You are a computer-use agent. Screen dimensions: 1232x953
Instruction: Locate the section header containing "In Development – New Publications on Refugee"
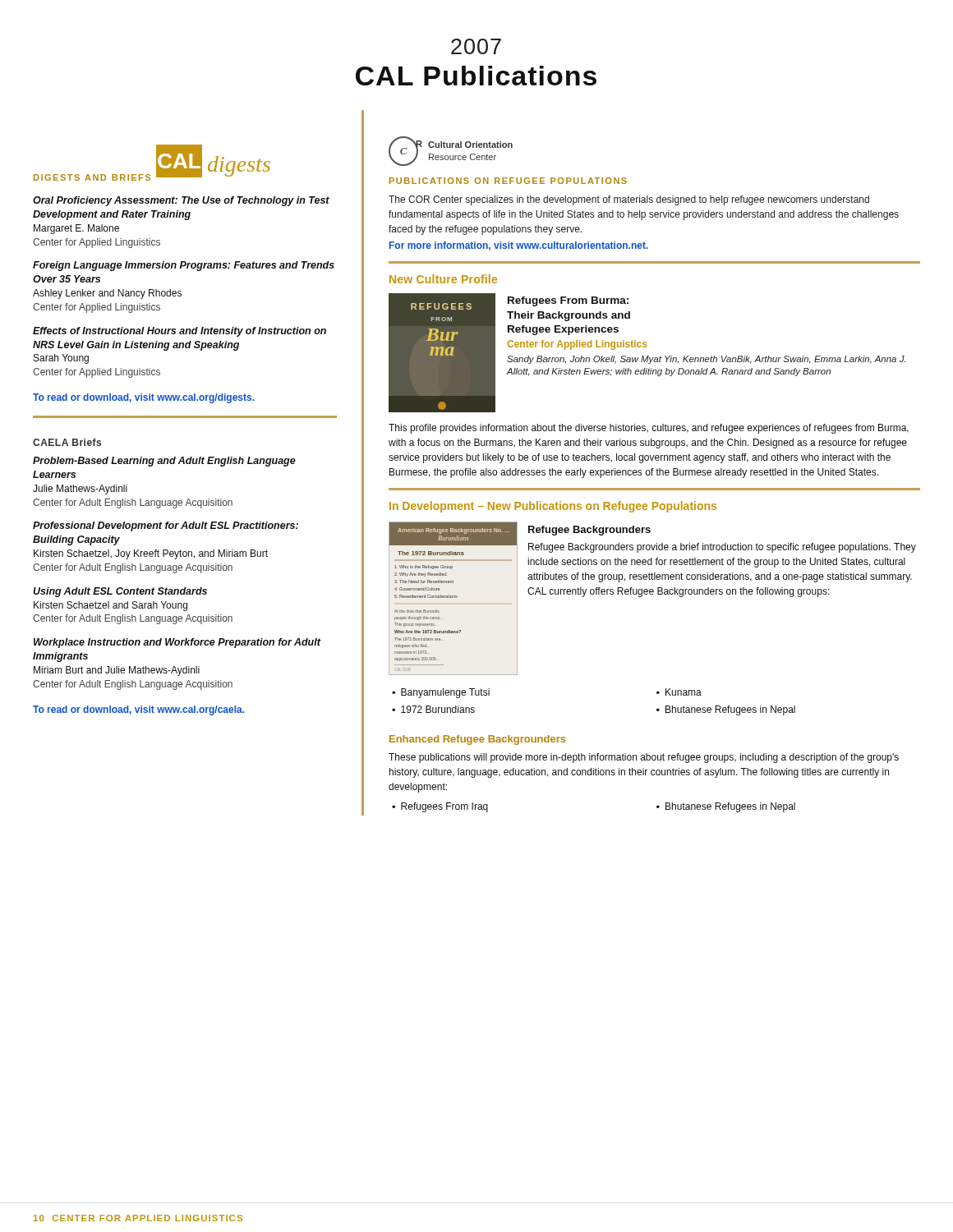click(553, 506)
